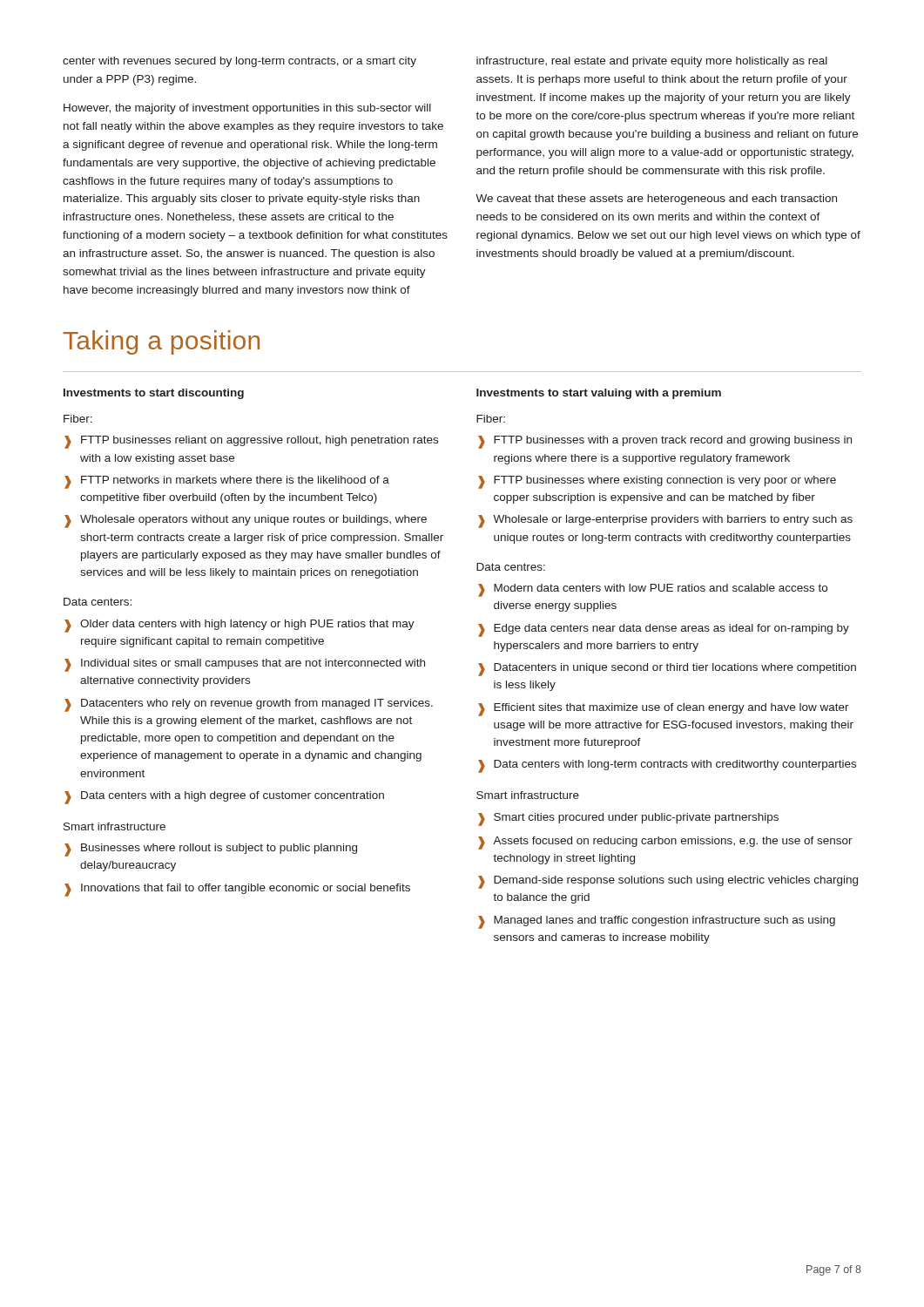Where is the passage that starts "❱FTTP networks in markets"?

point(255,489)
